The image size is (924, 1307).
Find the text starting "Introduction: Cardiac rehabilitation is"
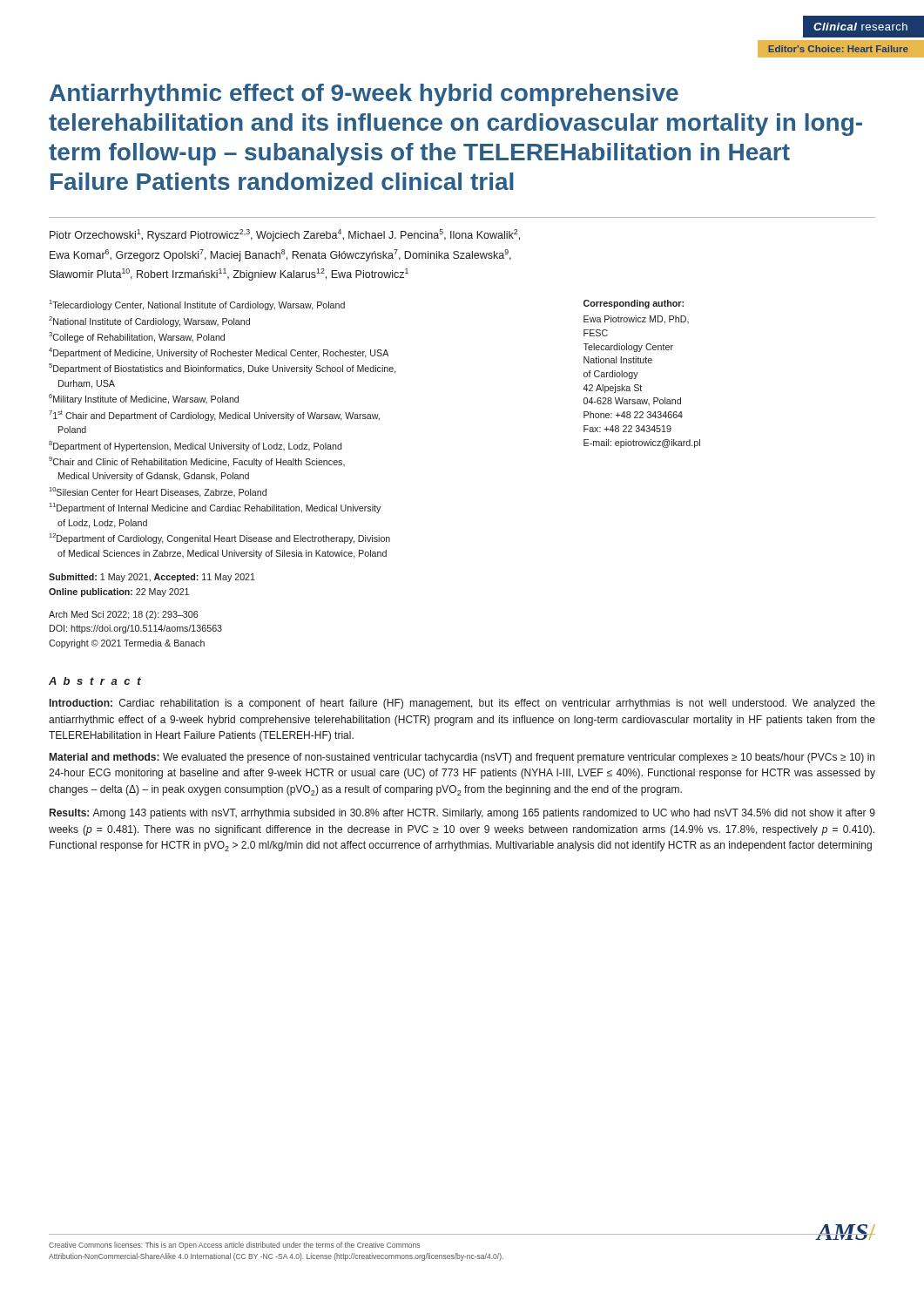click(x=462, y=776)
